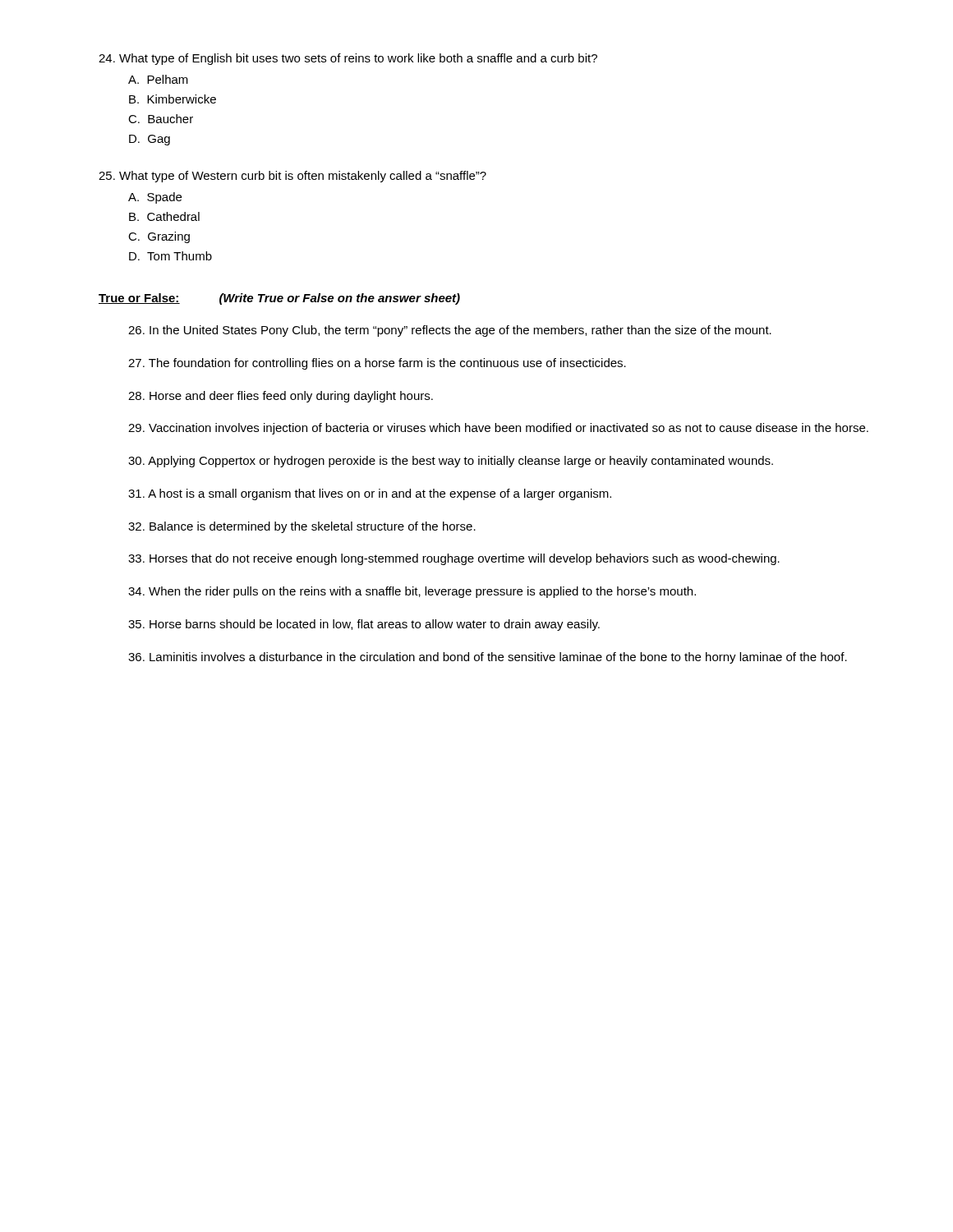The width and height of the screenshot is (953, 1232).
Task: Locate the block starting "31. A host"
Action: pos(508,493)
